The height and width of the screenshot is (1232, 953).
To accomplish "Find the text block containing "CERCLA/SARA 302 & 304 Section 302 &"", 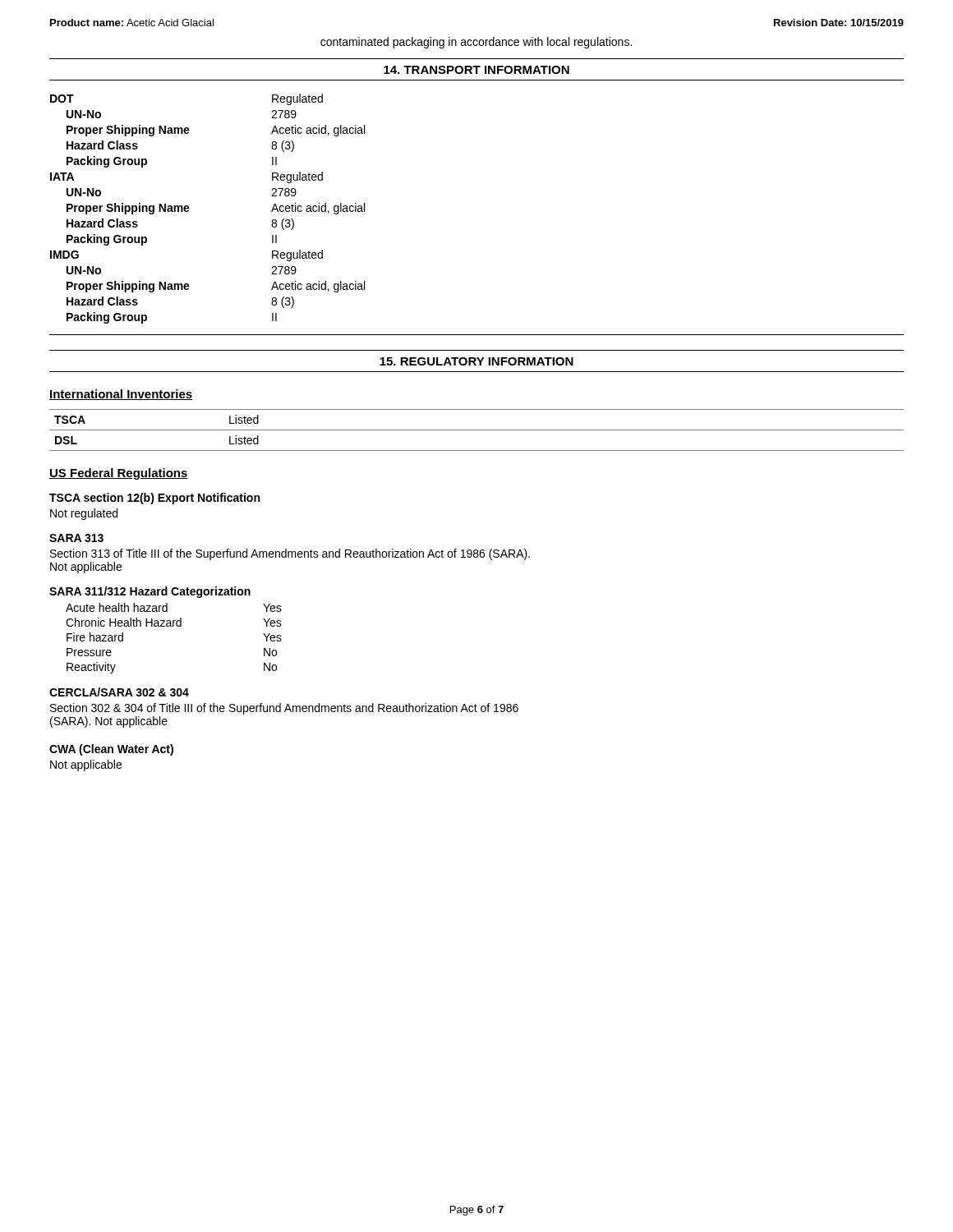I will [476, 707].
